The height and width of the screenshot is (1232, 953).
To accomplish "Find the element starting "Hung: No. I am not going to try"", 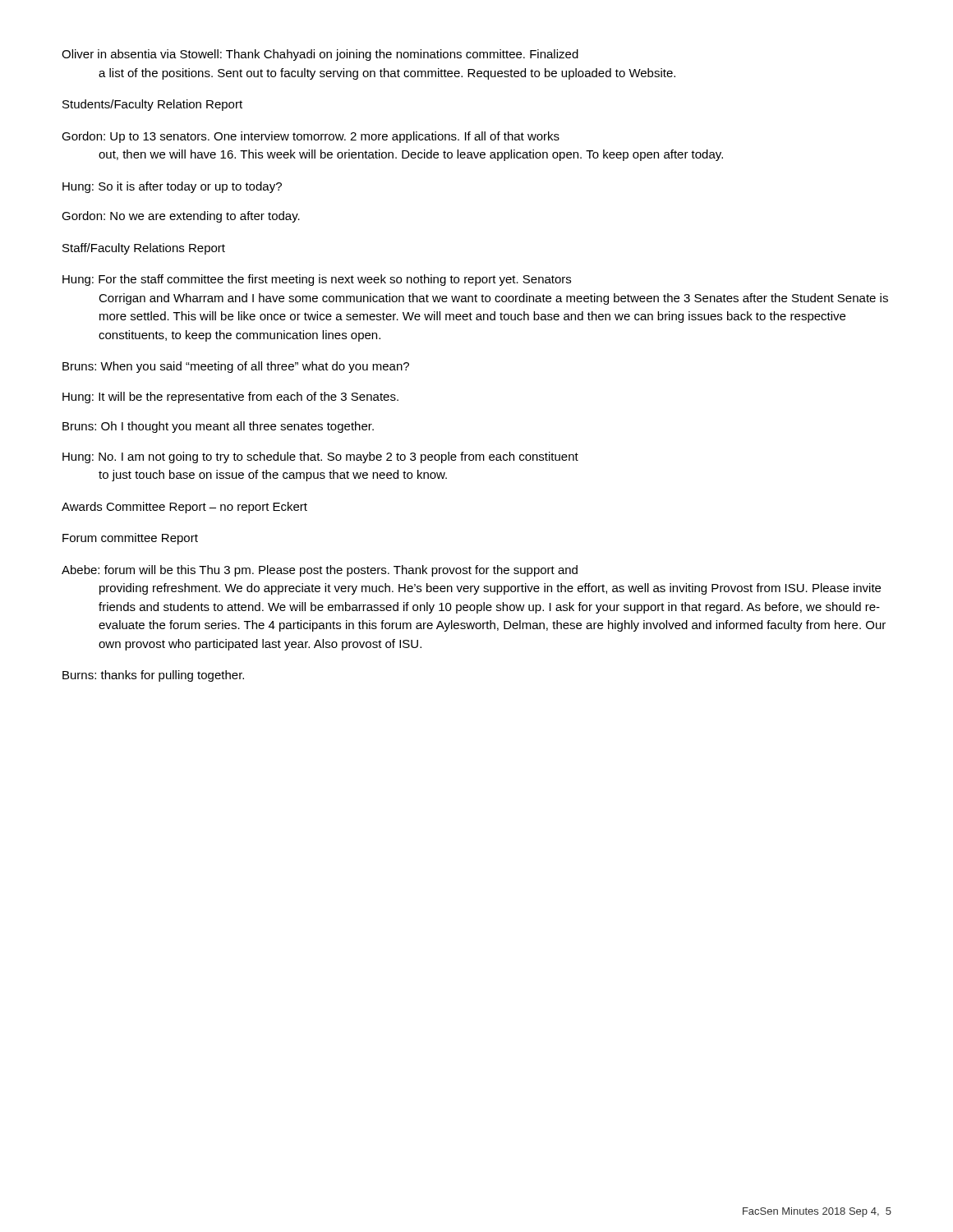I will click(x=476, y=466).
